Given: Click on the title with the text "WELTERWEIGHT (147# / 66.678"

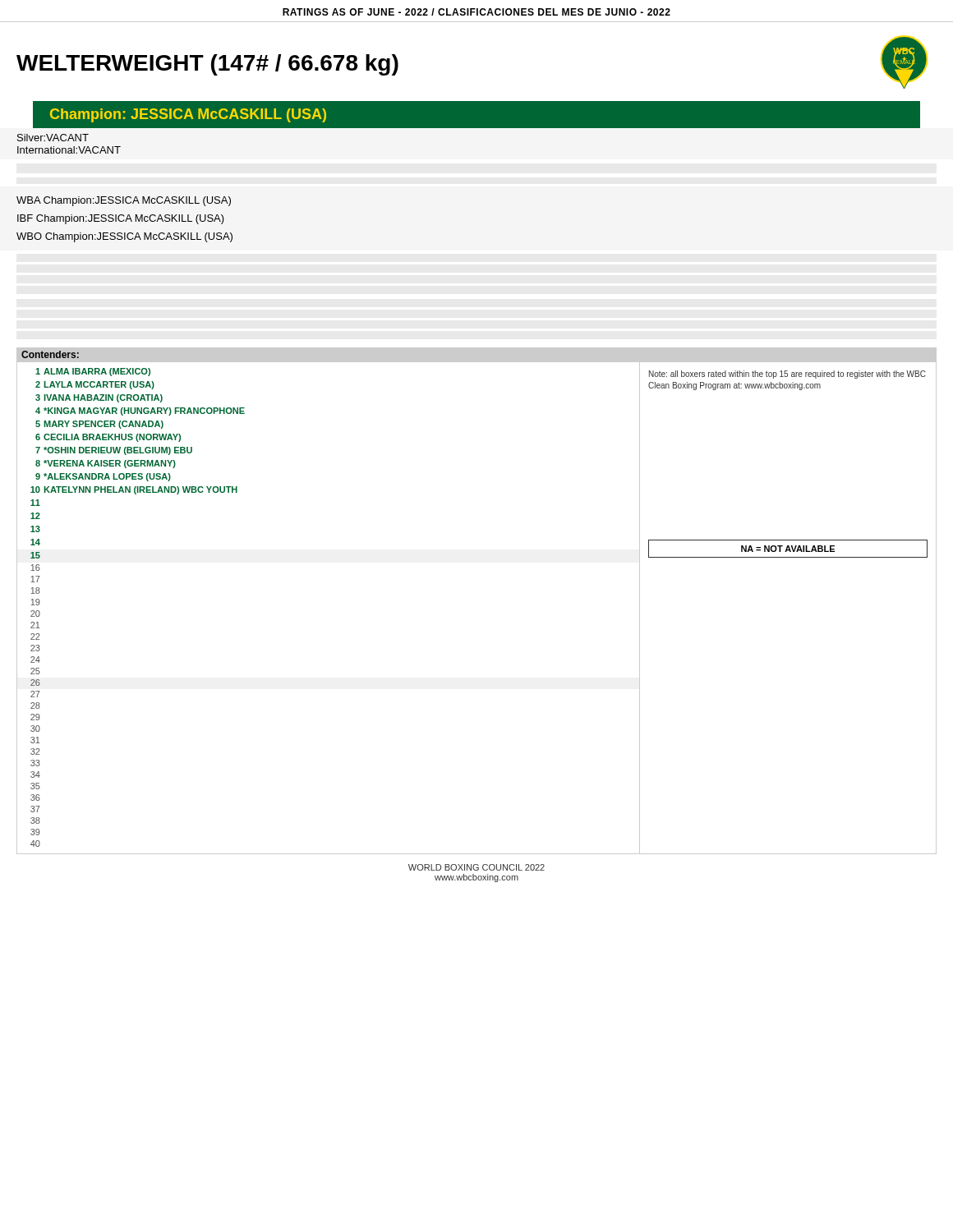Looking at the screenshot, I should 208,63.
